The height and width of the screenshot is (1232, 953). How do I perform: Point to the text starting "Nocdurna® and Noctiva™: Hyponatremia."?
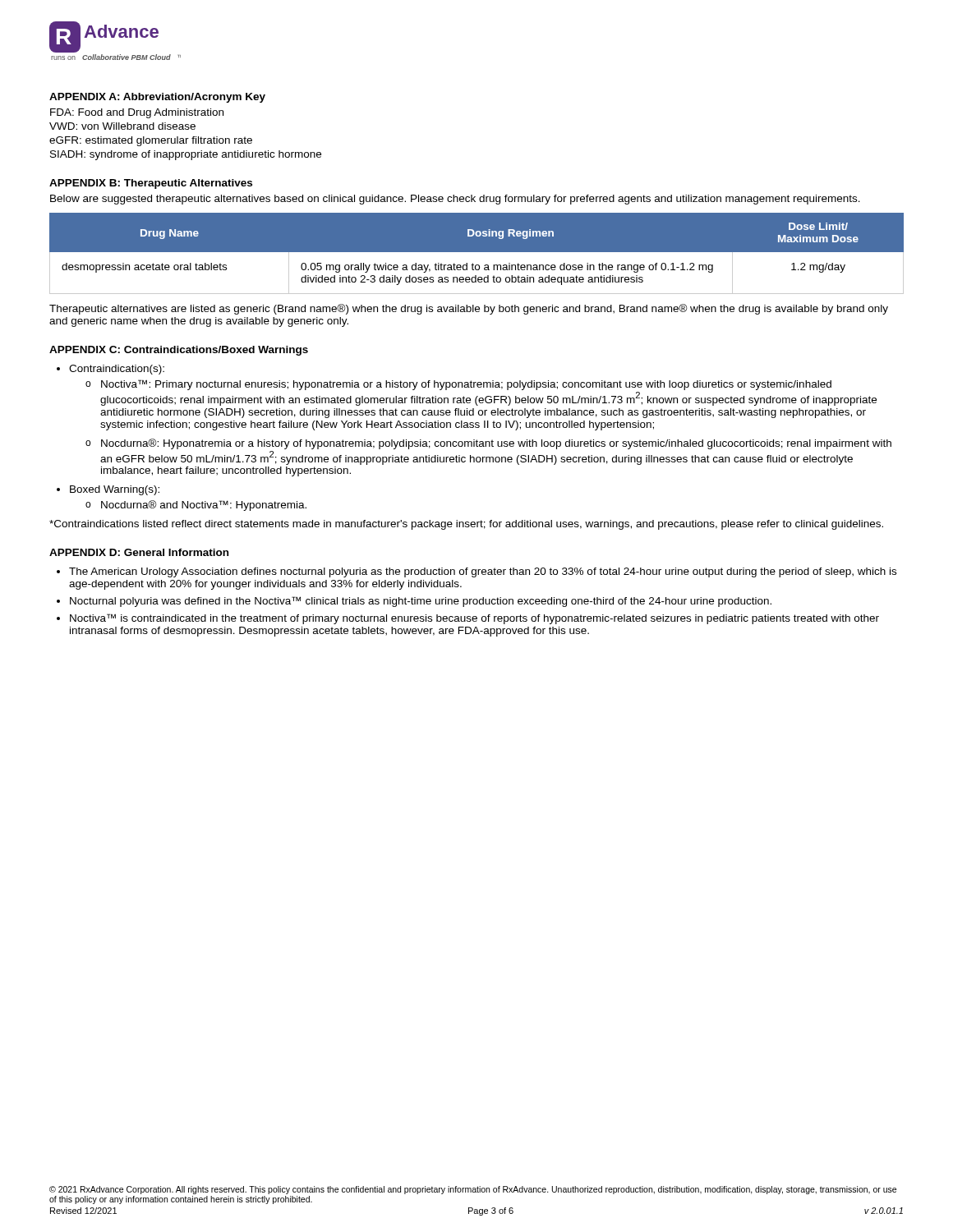(x=204, y=505)
